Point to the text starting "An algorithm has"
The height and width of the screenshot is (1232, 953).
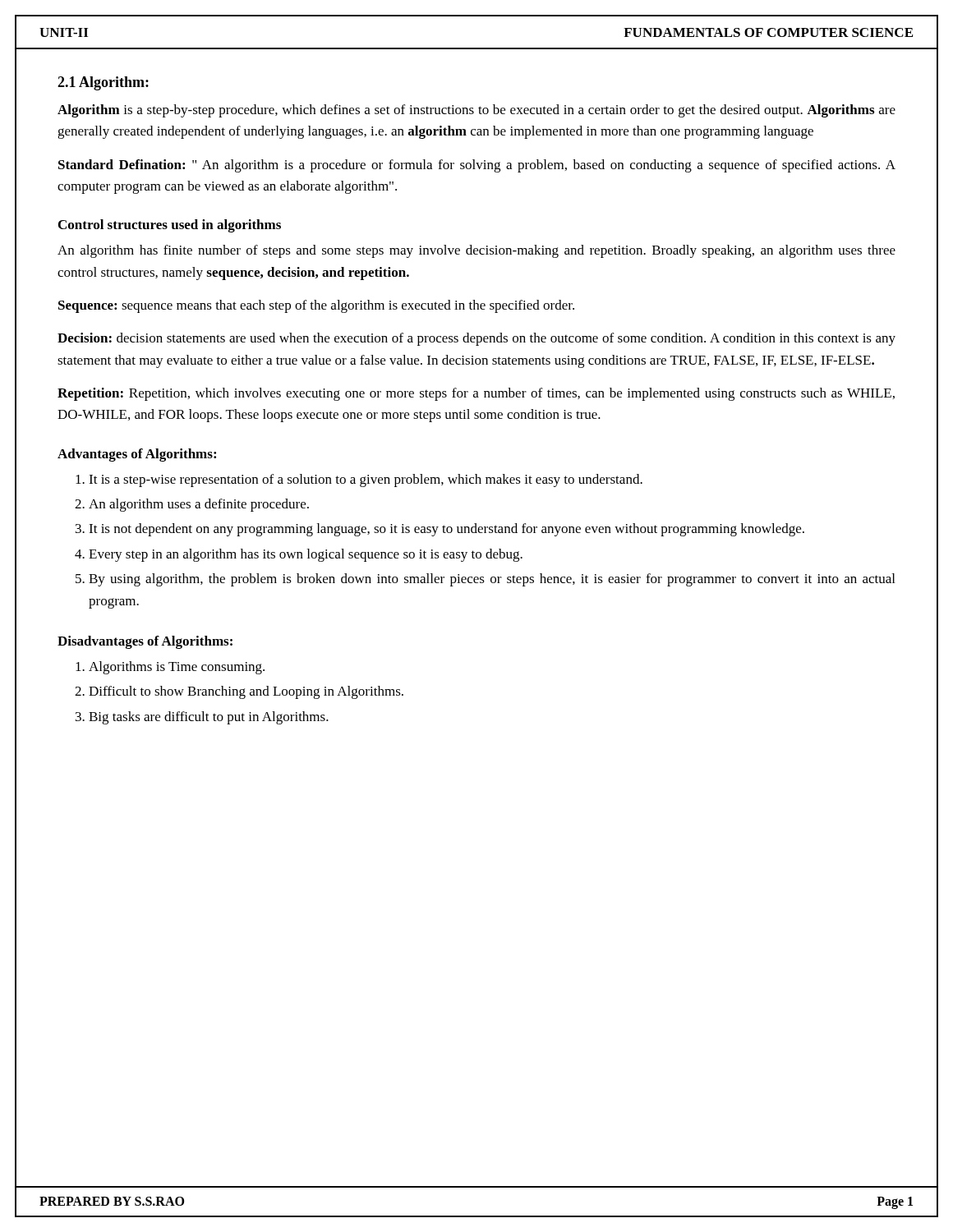(x=476, y=261)
